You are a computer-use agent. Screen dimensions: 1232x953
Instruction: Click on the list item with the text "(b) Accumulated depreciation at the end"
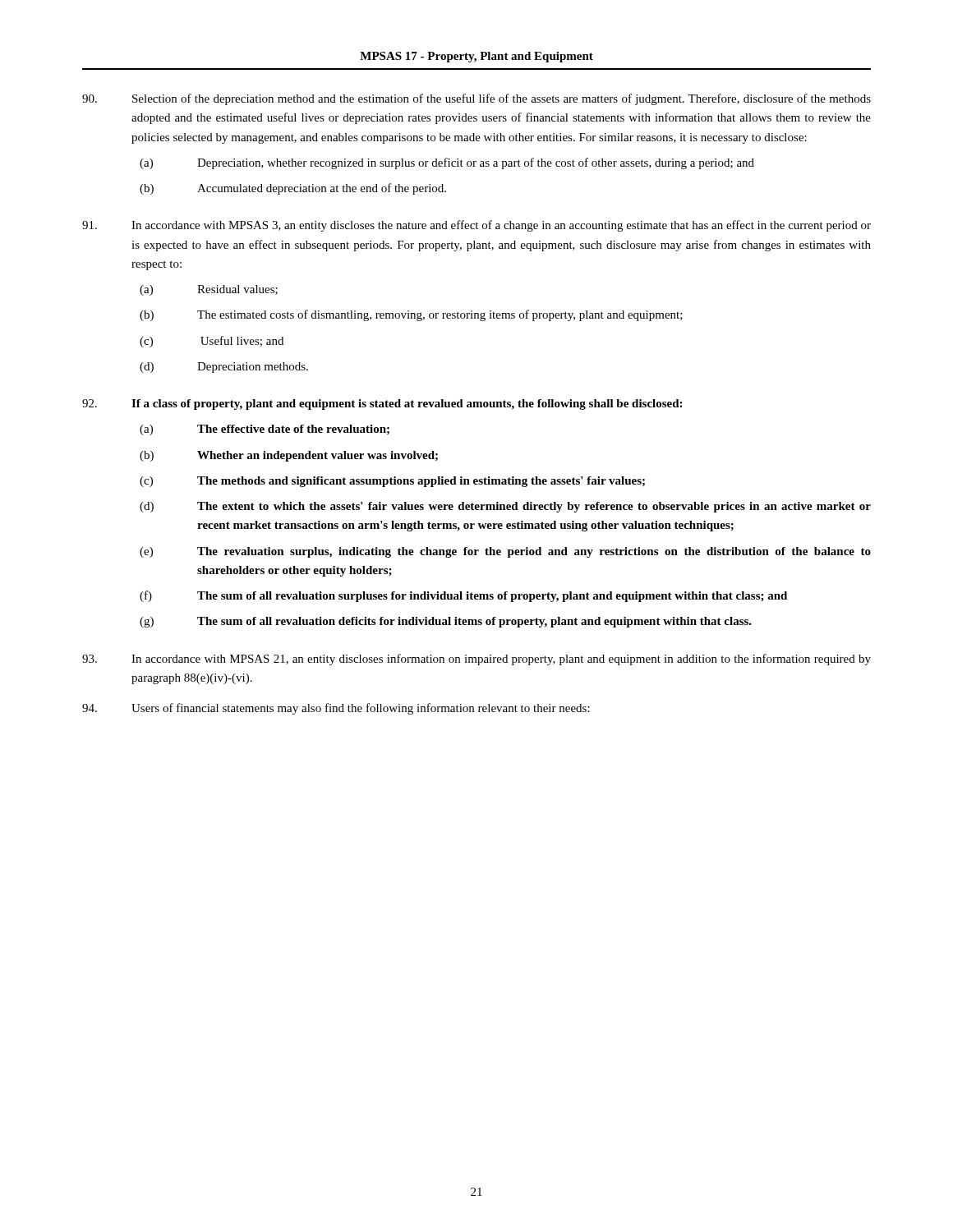293,189
